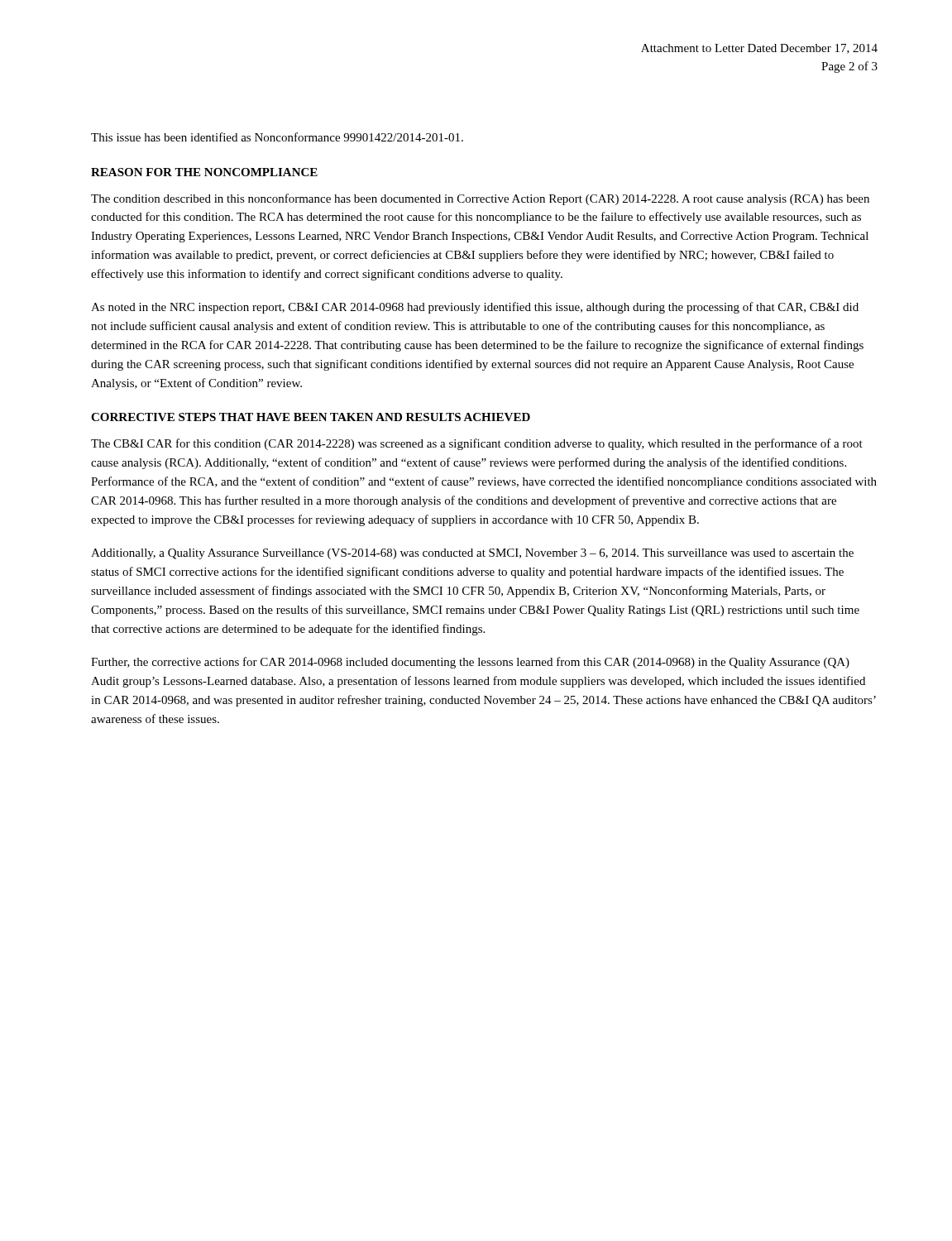Navigate to the text block starting "The condition described in this nonconformance has been"

point(480,236)
